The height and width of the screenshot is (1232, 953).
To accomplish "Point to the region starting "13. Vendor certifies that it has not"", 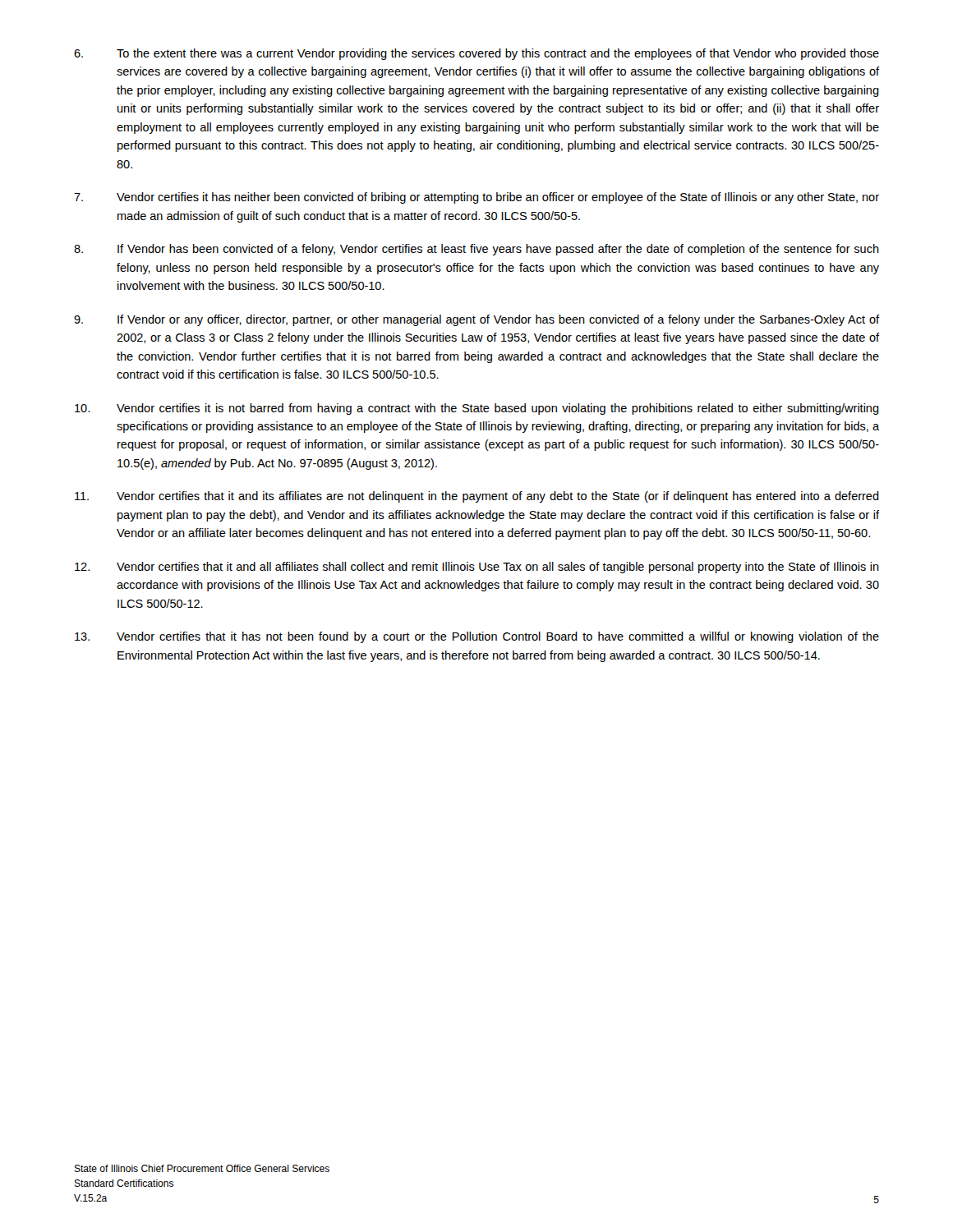I will tap(476, 646).
